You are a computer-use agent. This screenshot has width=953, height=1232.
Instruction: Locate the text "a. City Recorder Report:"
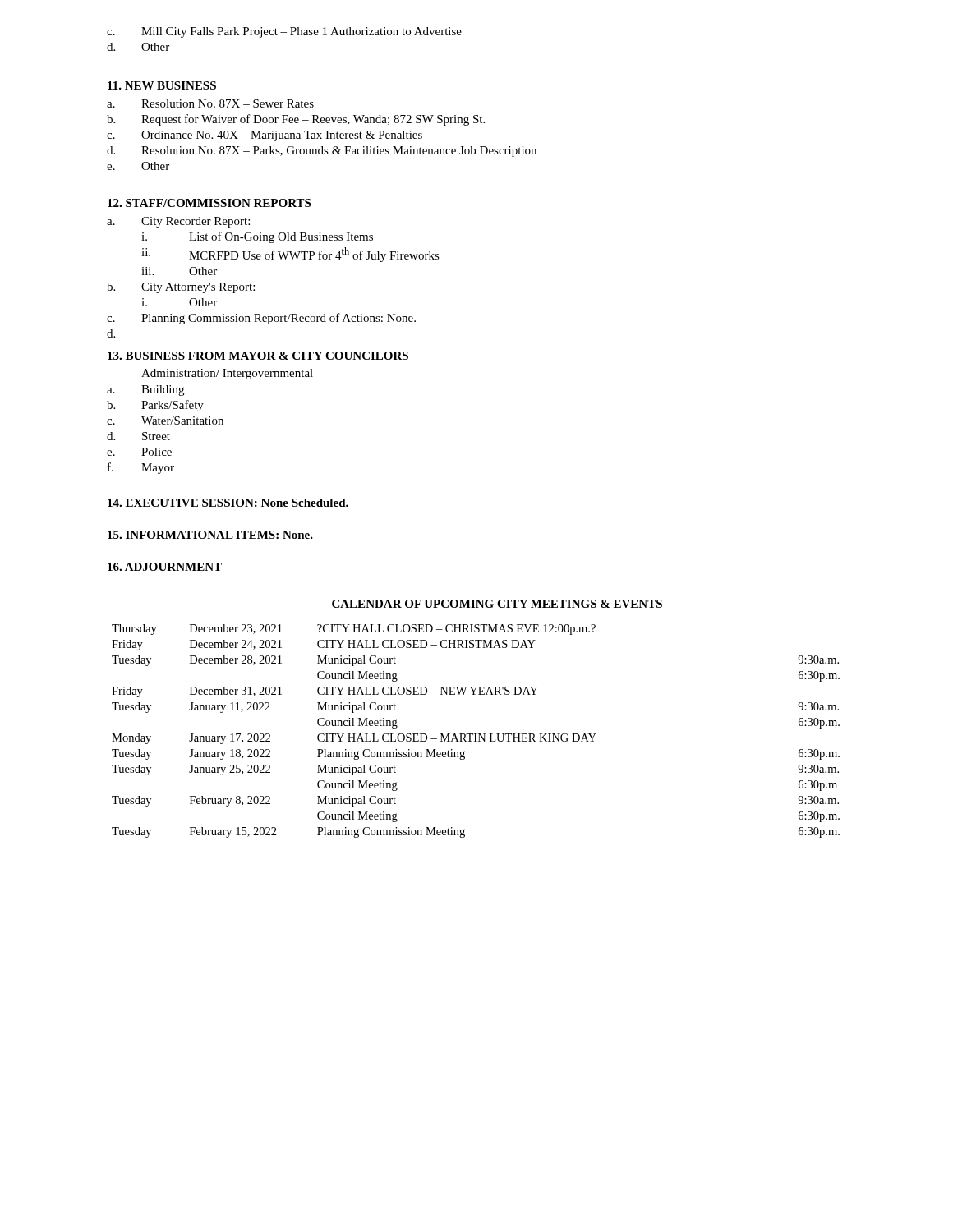tap(179, 221)
